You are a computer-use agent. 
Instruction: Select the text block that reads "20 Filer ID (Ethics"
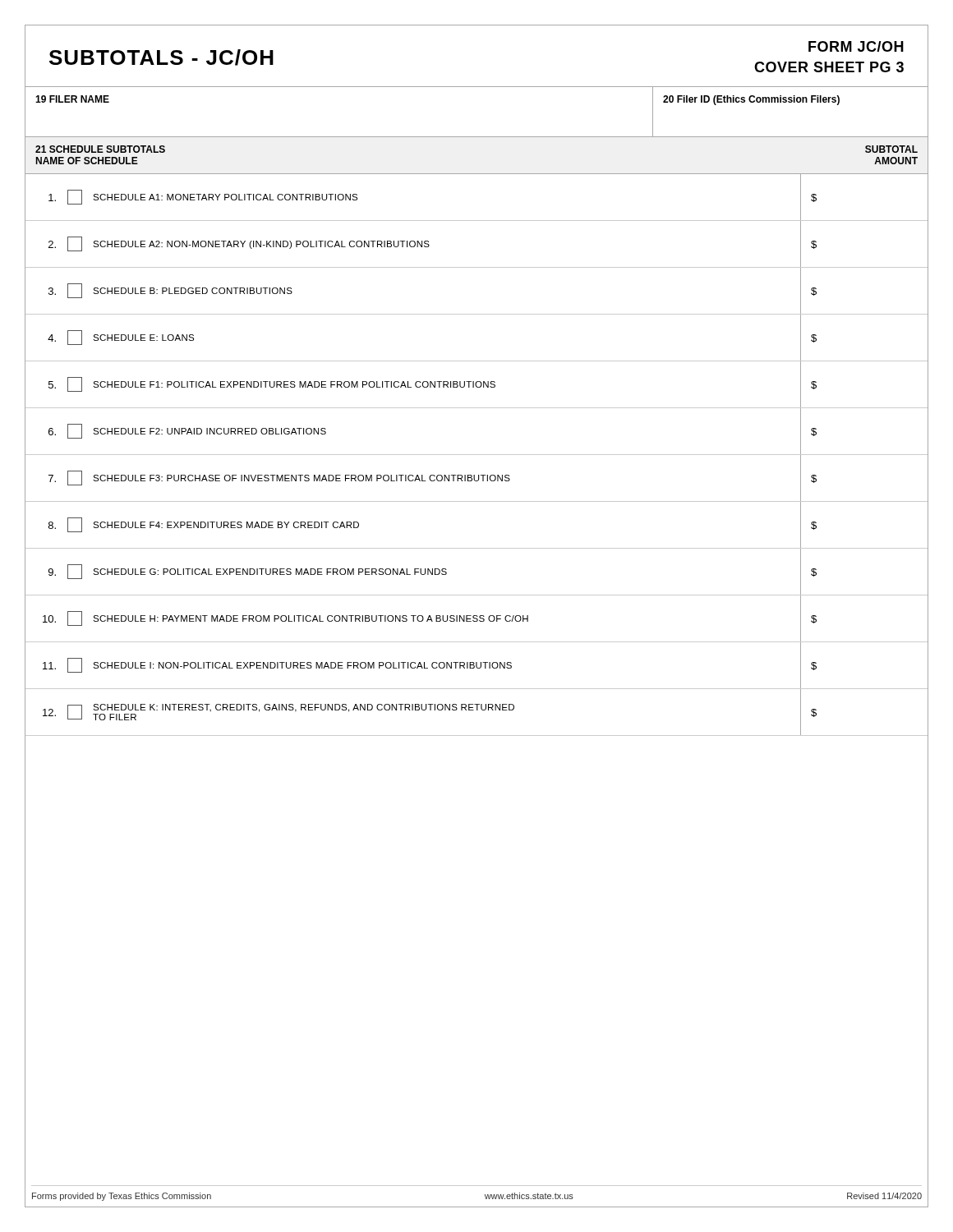point(751,100)
